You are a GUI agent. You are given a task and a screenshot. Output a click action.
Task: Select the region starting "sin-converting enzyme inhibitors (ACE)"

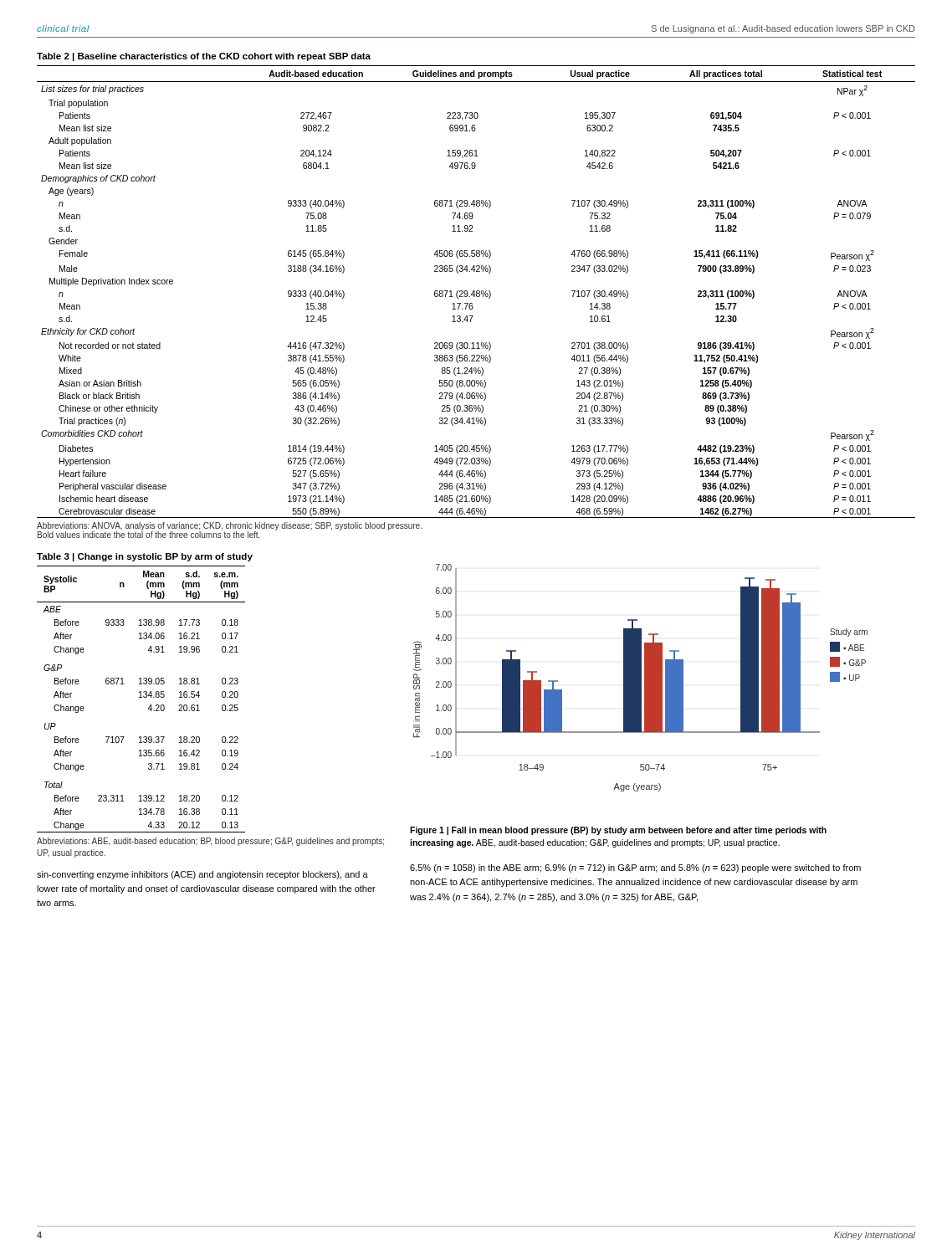click(206, 889)
